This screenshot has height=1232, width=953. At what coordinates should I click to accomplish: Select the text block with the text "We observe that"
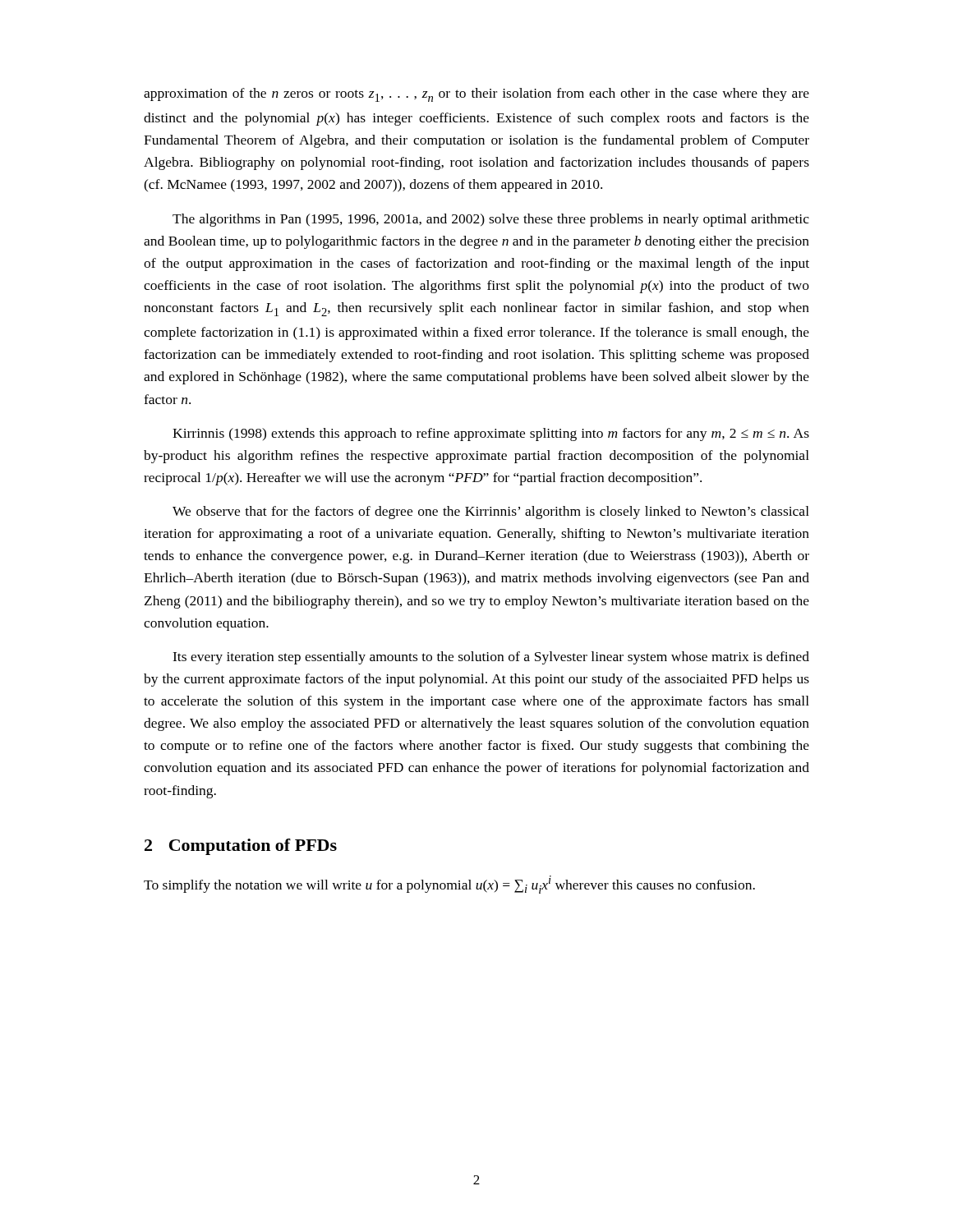(476, 567)
